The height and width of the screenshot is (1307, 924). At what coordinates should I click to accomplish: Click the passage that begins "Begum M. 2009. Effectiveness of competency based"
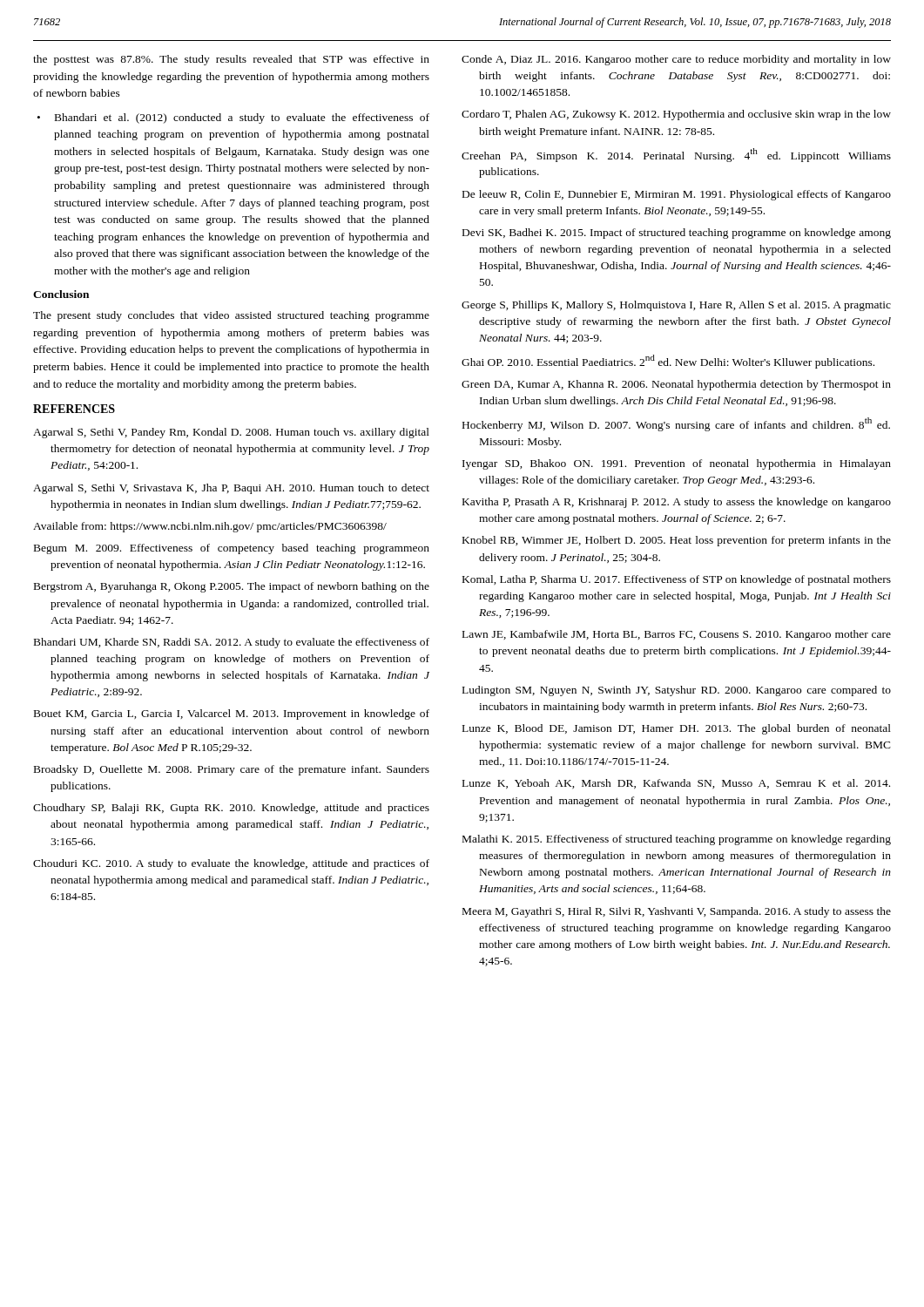point(231,556)
